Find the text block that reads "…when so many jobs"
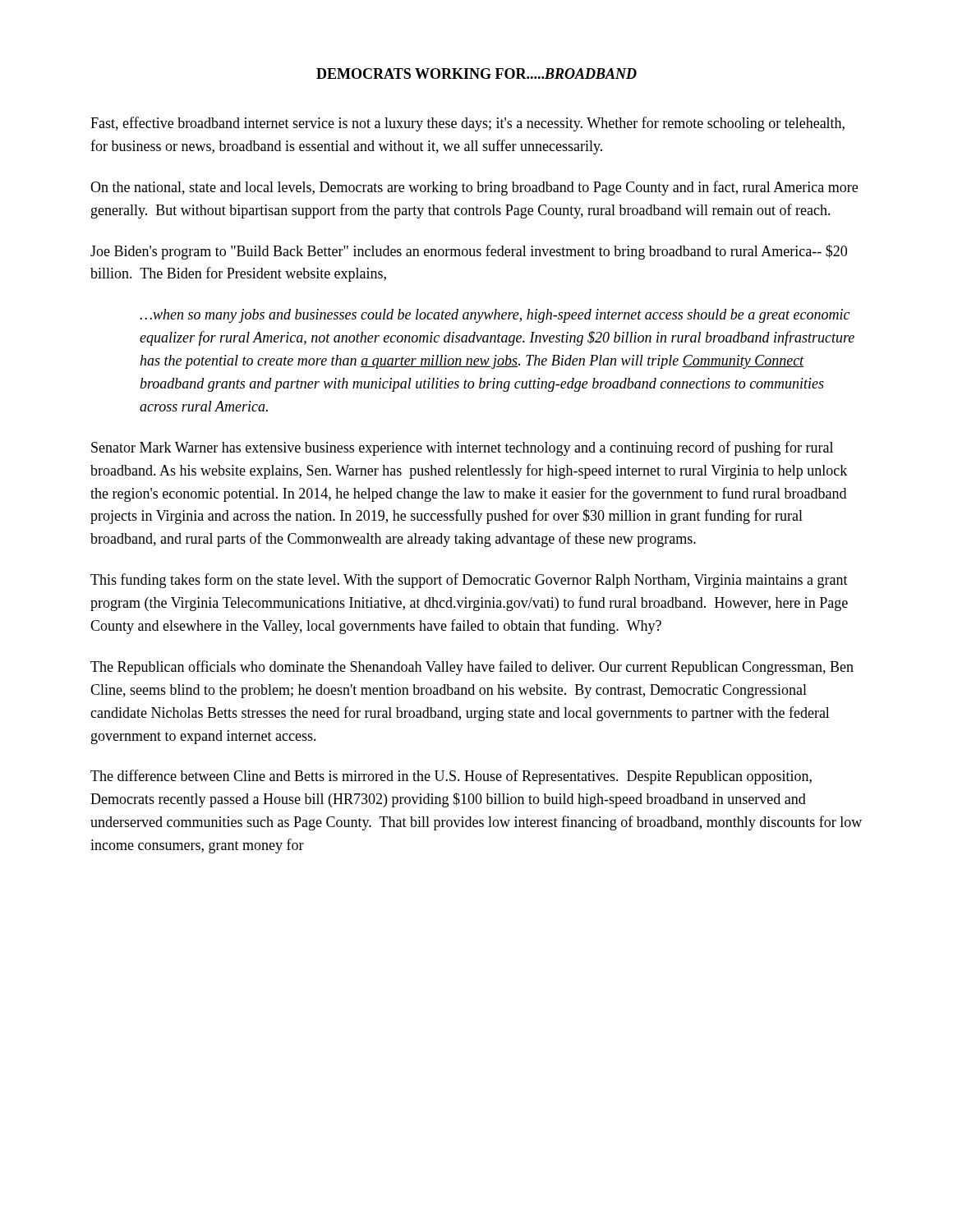Viewport: 953px width, 1232px height. 497,361
